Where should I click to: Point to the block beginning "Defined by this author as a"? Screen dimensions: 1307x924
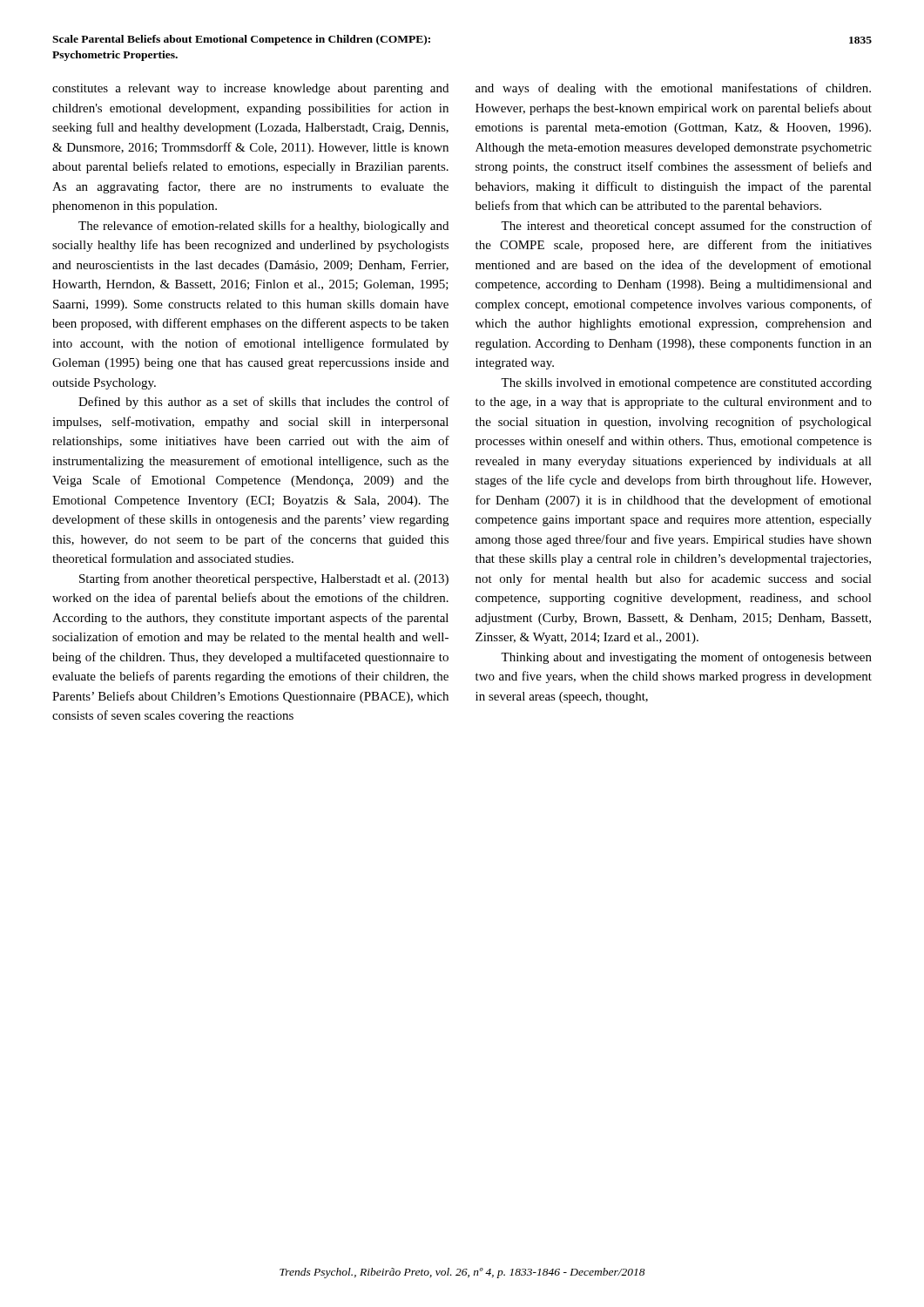click(251, 480)
